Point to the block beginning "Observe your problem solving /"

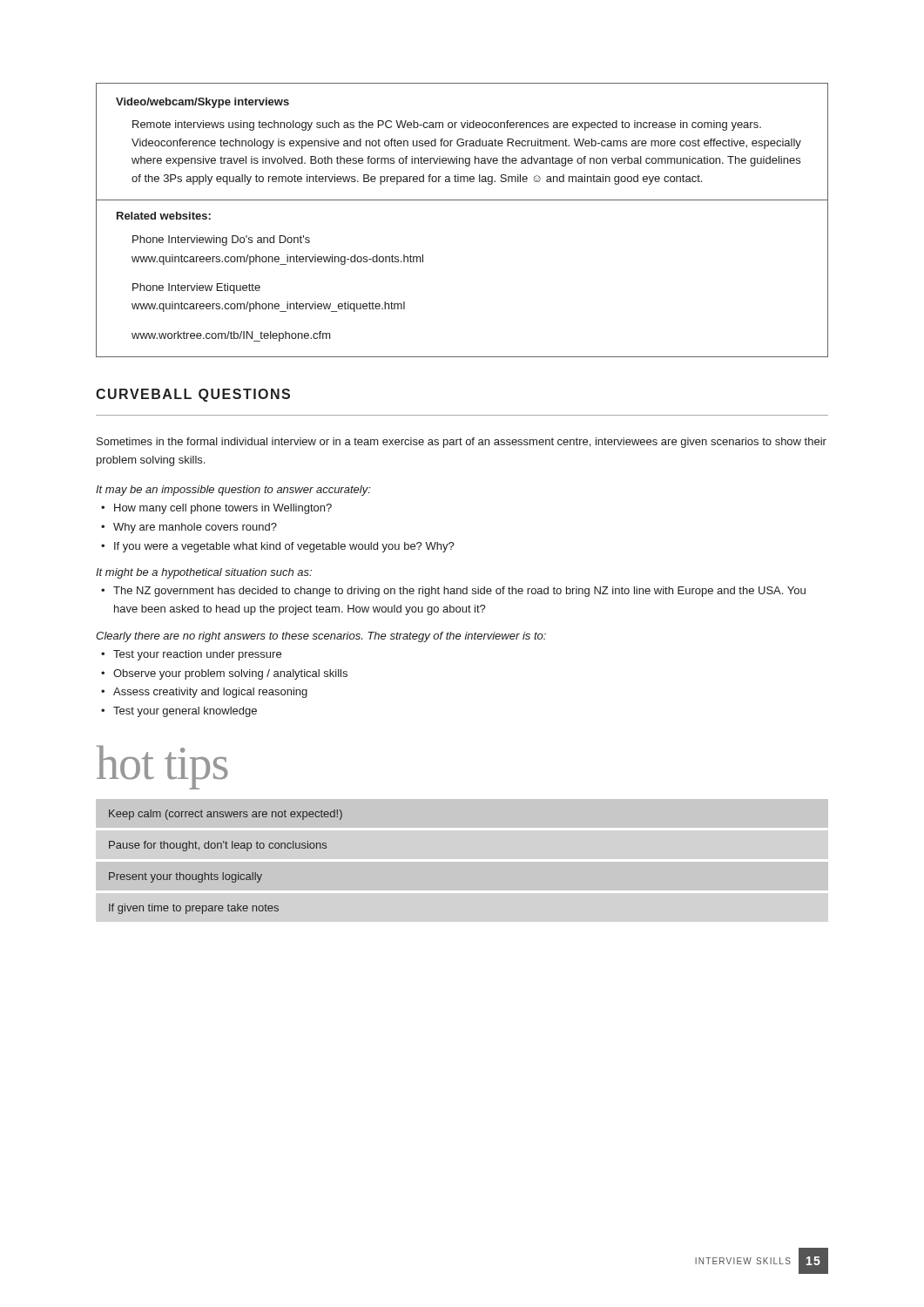231,673
